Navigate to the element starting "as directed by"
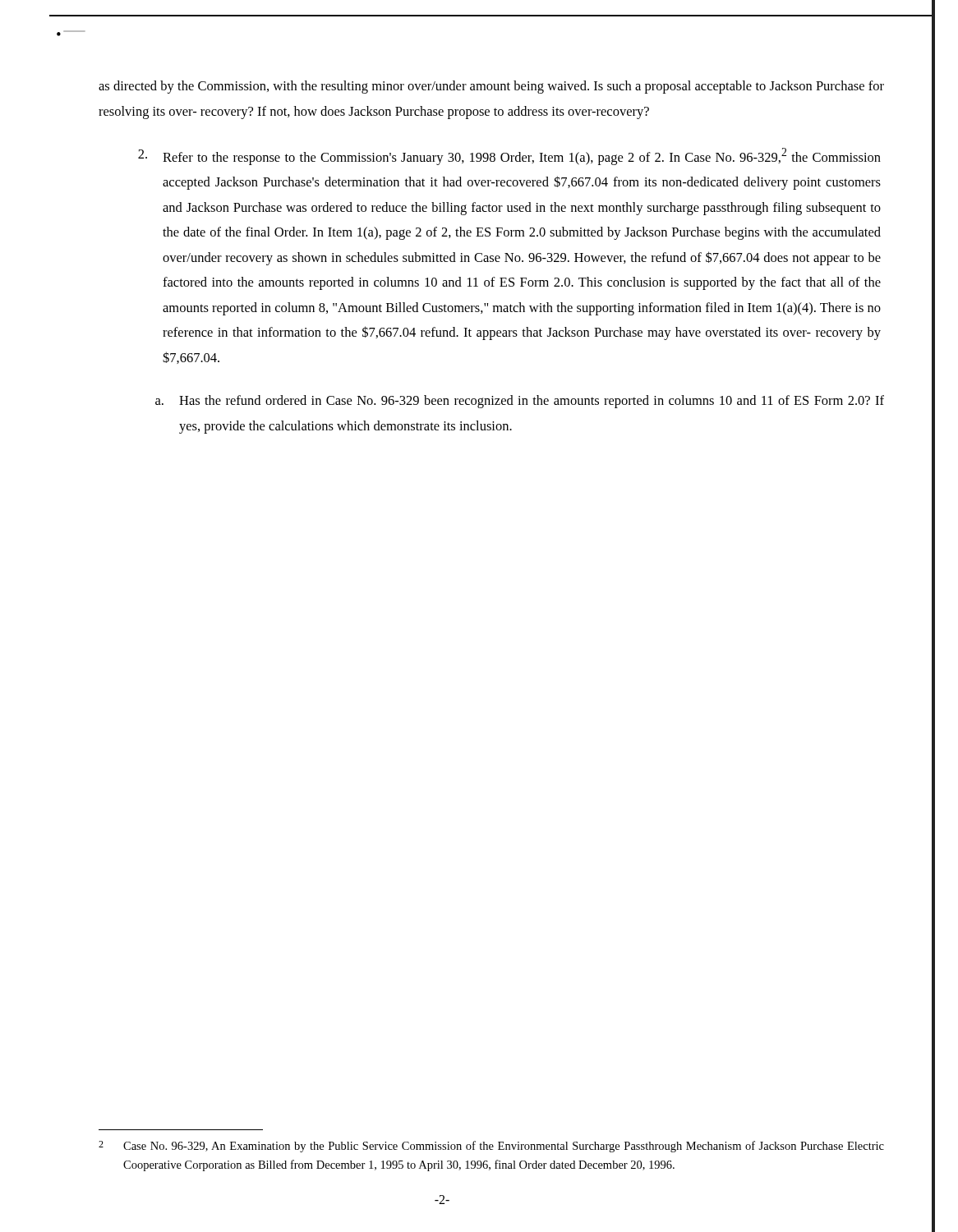 [491, 98]
